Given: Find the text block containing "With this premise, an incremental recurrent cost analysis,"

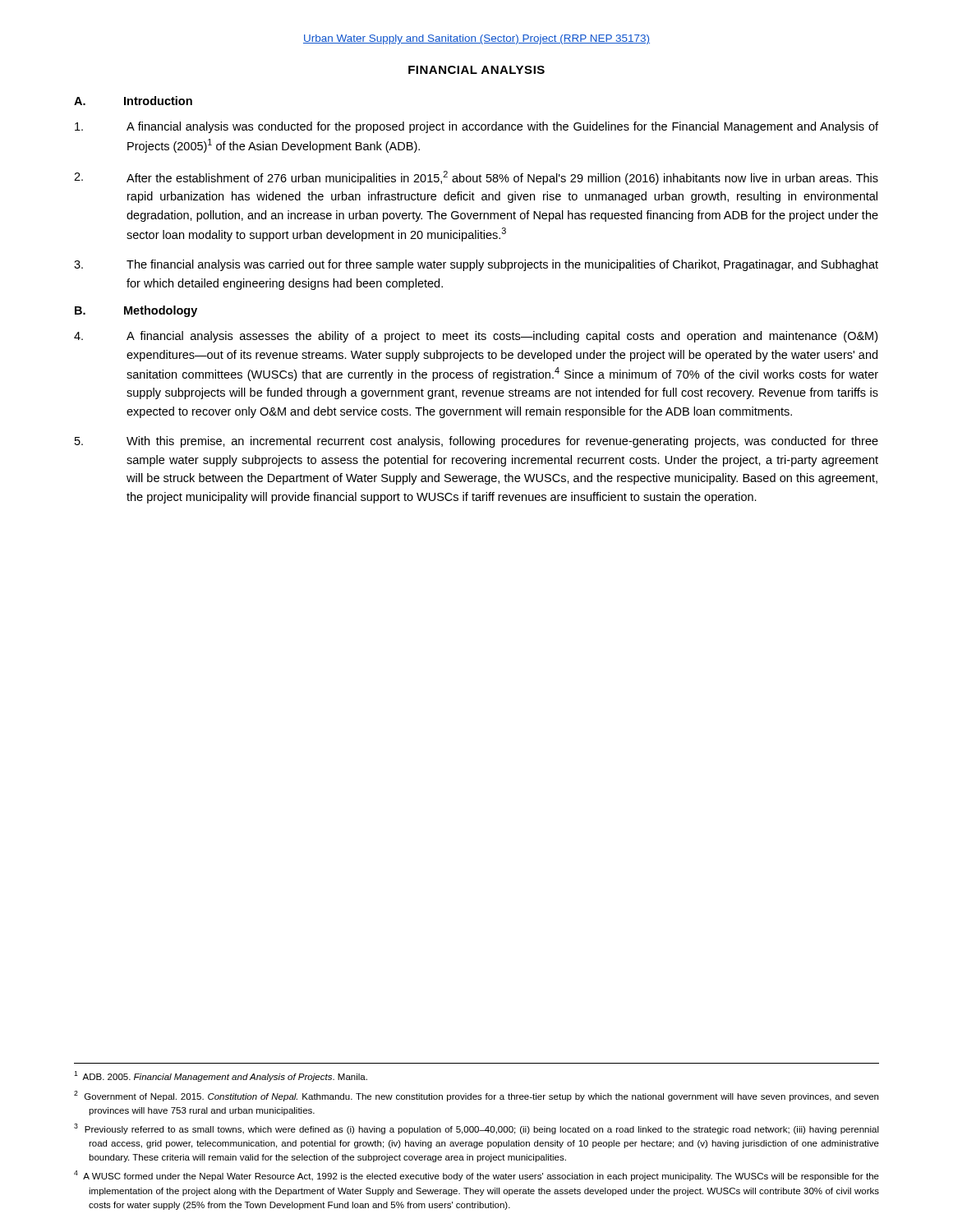Looking at the screenshot, I should (476, 469).
